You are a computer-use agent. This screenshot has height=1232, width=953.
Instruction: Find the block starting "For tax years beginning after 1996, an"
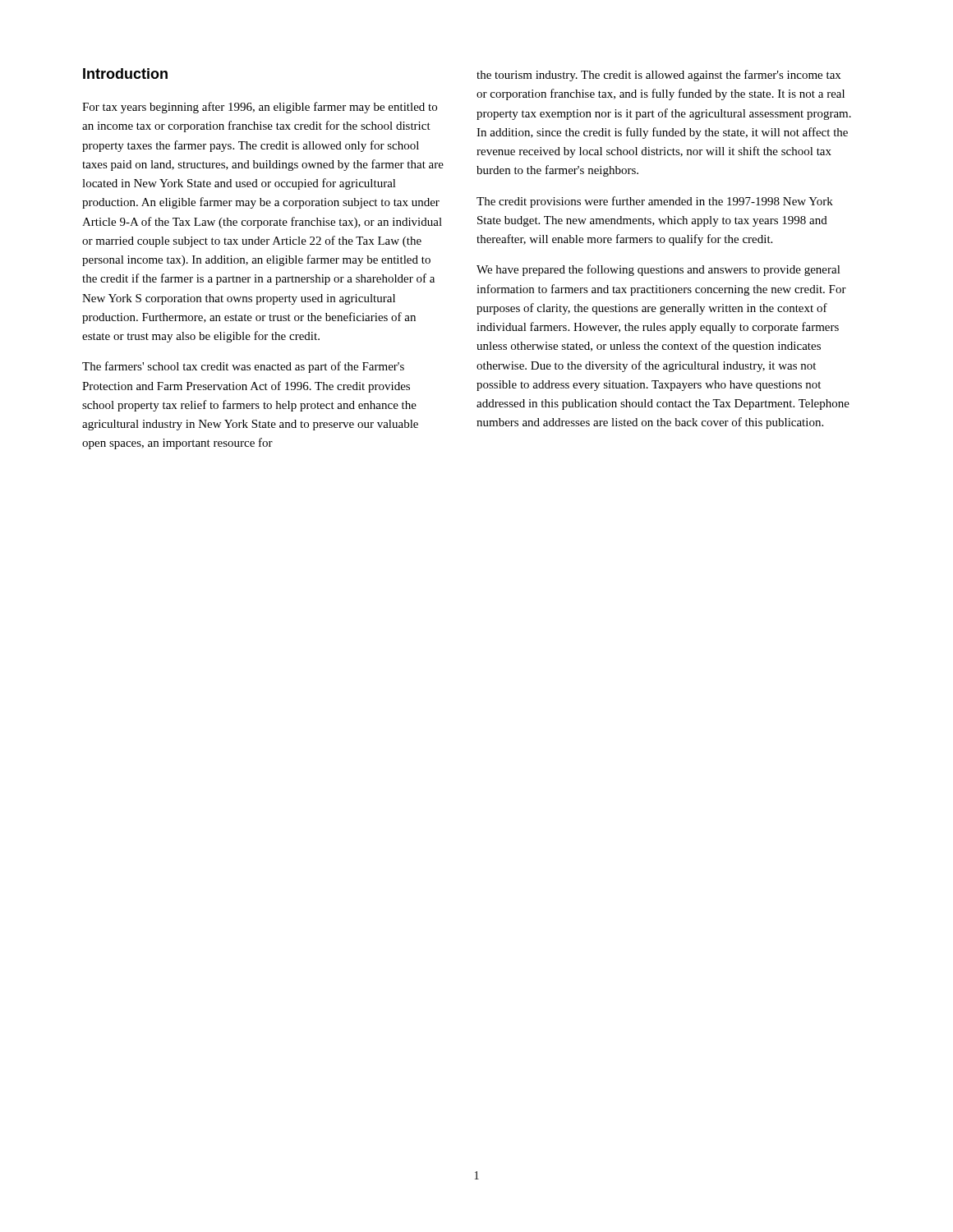[263, 222]
